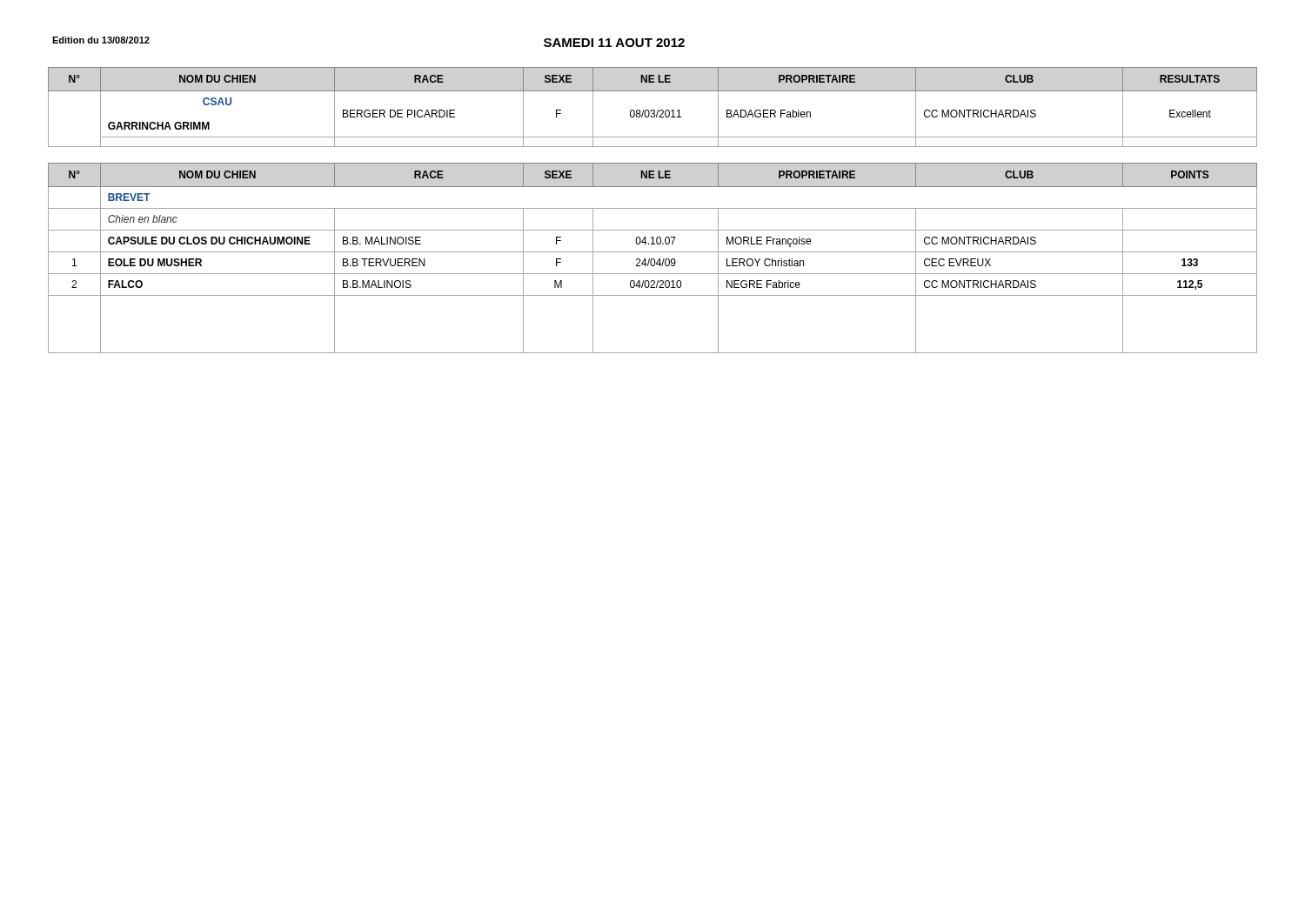This screenshot has height=924, width=1305.
Task: Find the table that mentions "CAPSULE DU CLOS DU CHICHAUMOINE"
Action: 652,258
